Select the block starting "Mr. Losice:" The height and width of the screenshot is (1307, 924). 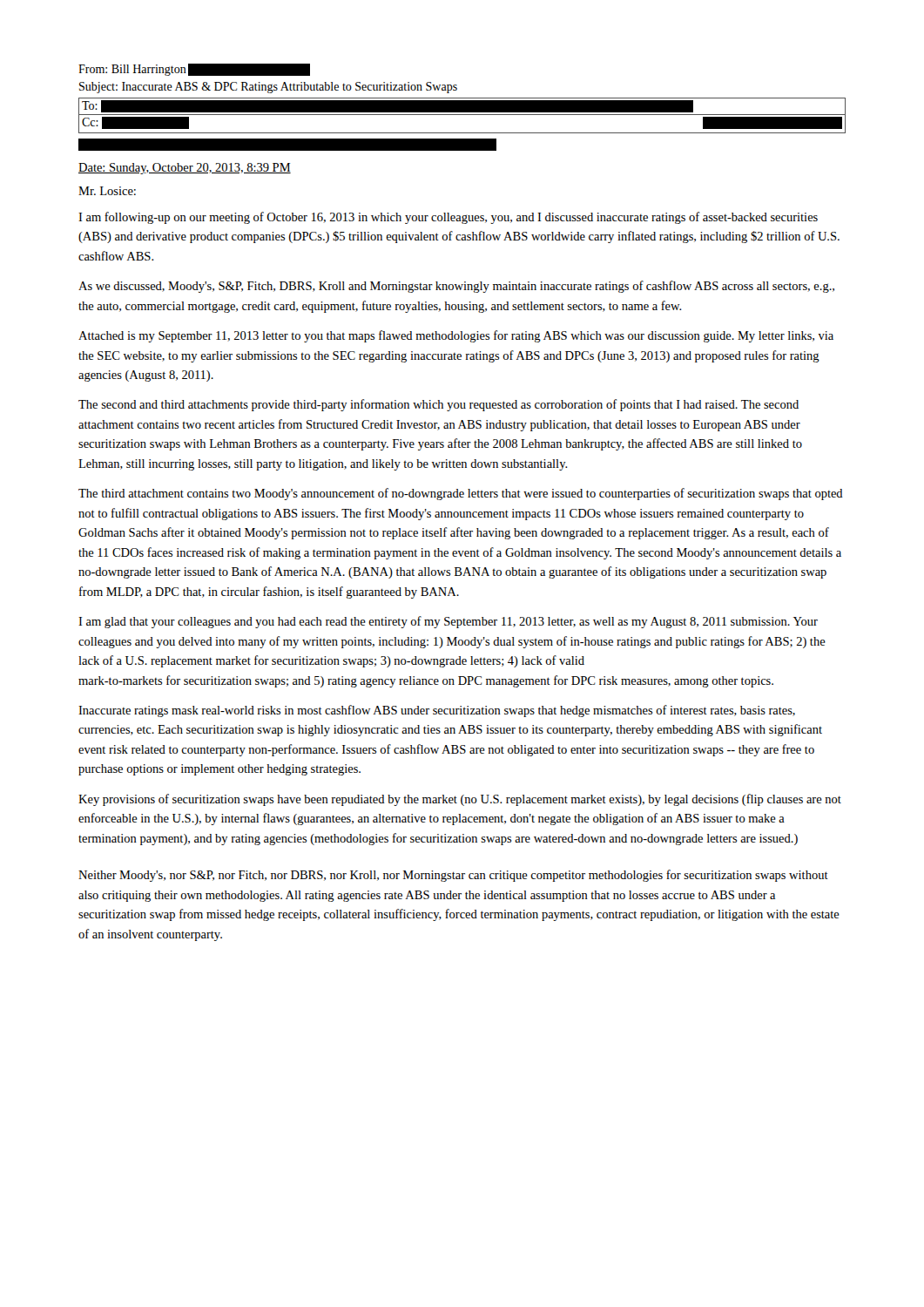tap(107, 191)
